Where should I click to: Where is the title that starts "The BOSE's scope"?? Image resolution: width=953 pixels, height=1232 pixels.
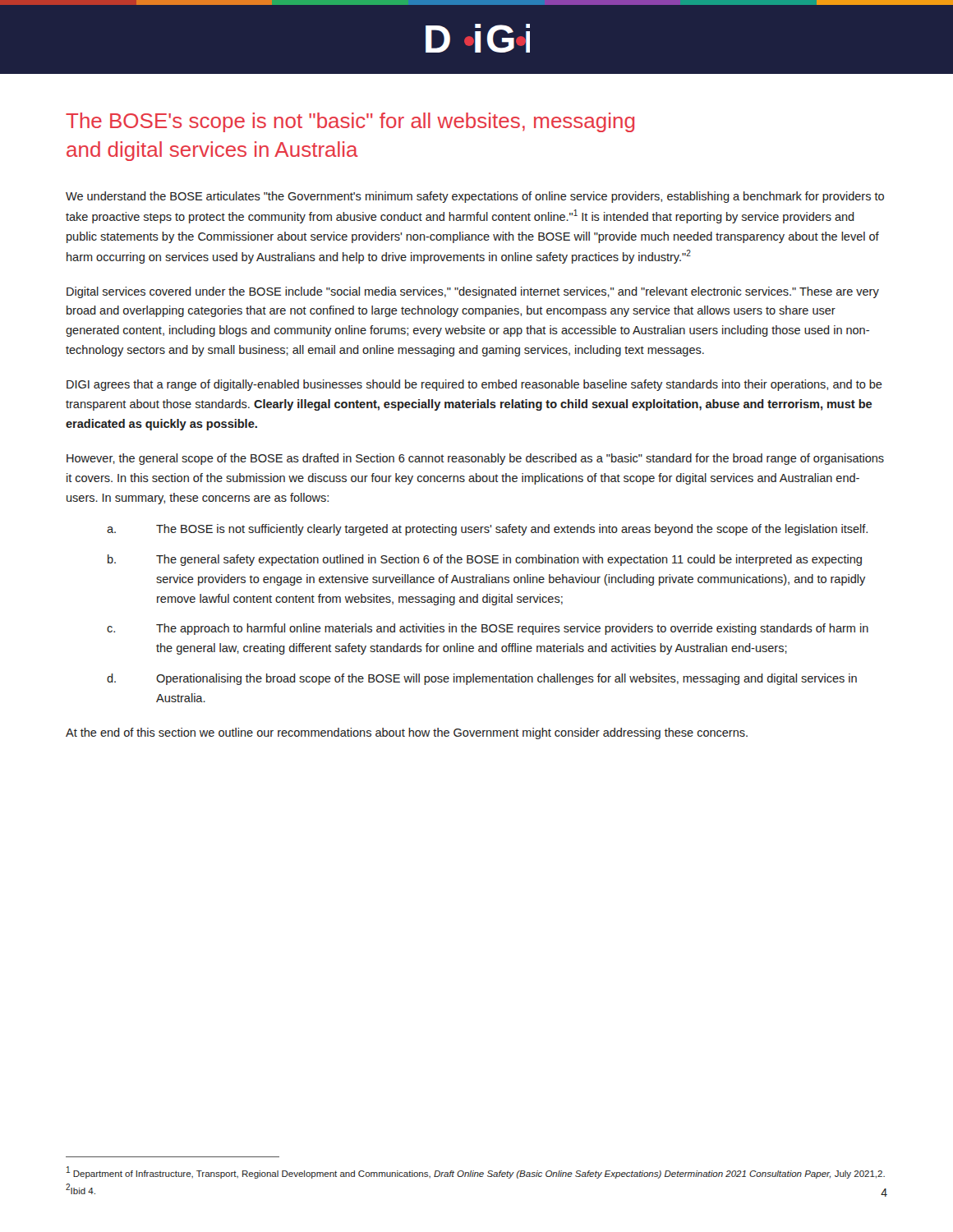[351, 135]
